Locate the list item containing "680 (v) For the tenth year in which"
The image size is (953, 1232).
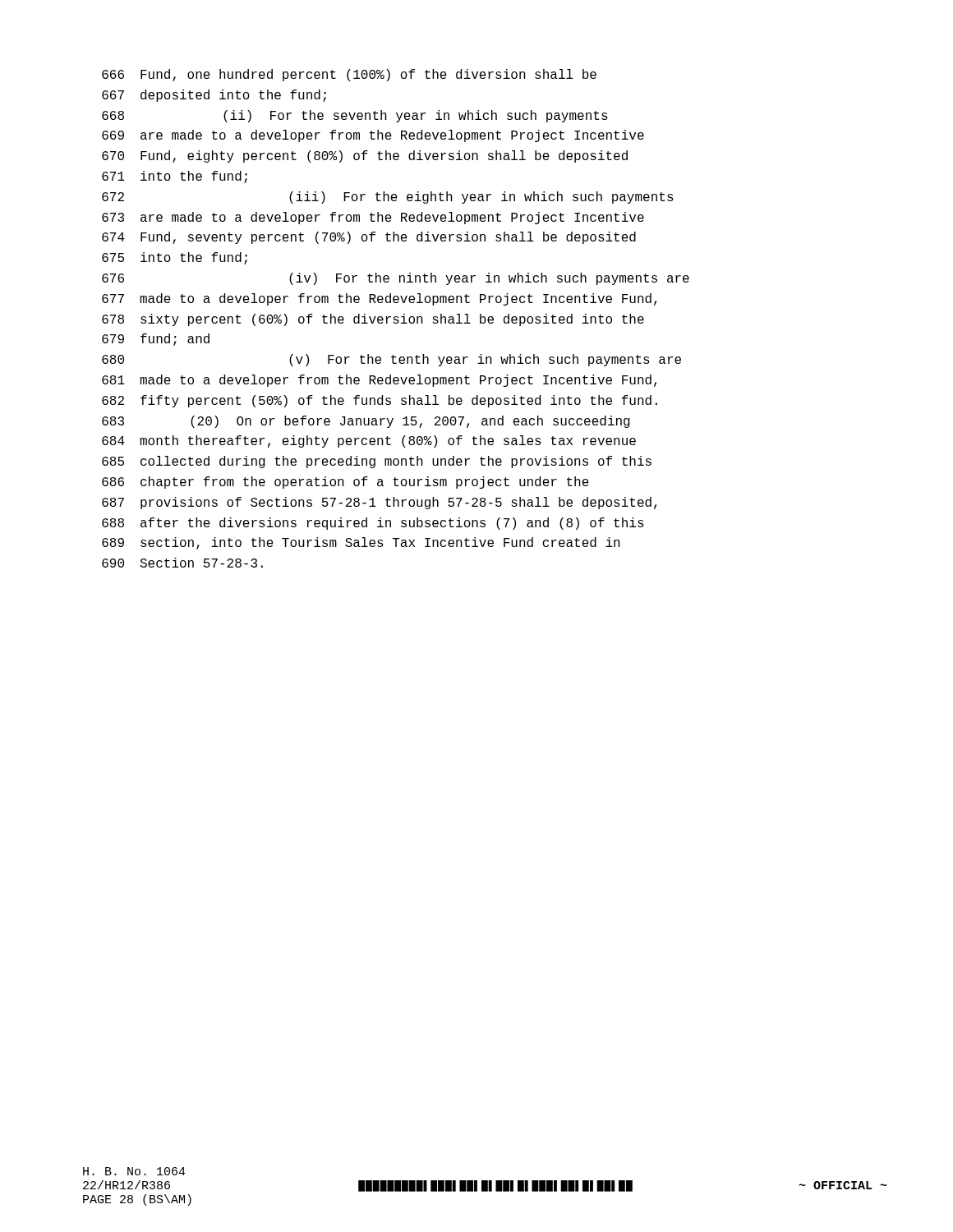485,381
